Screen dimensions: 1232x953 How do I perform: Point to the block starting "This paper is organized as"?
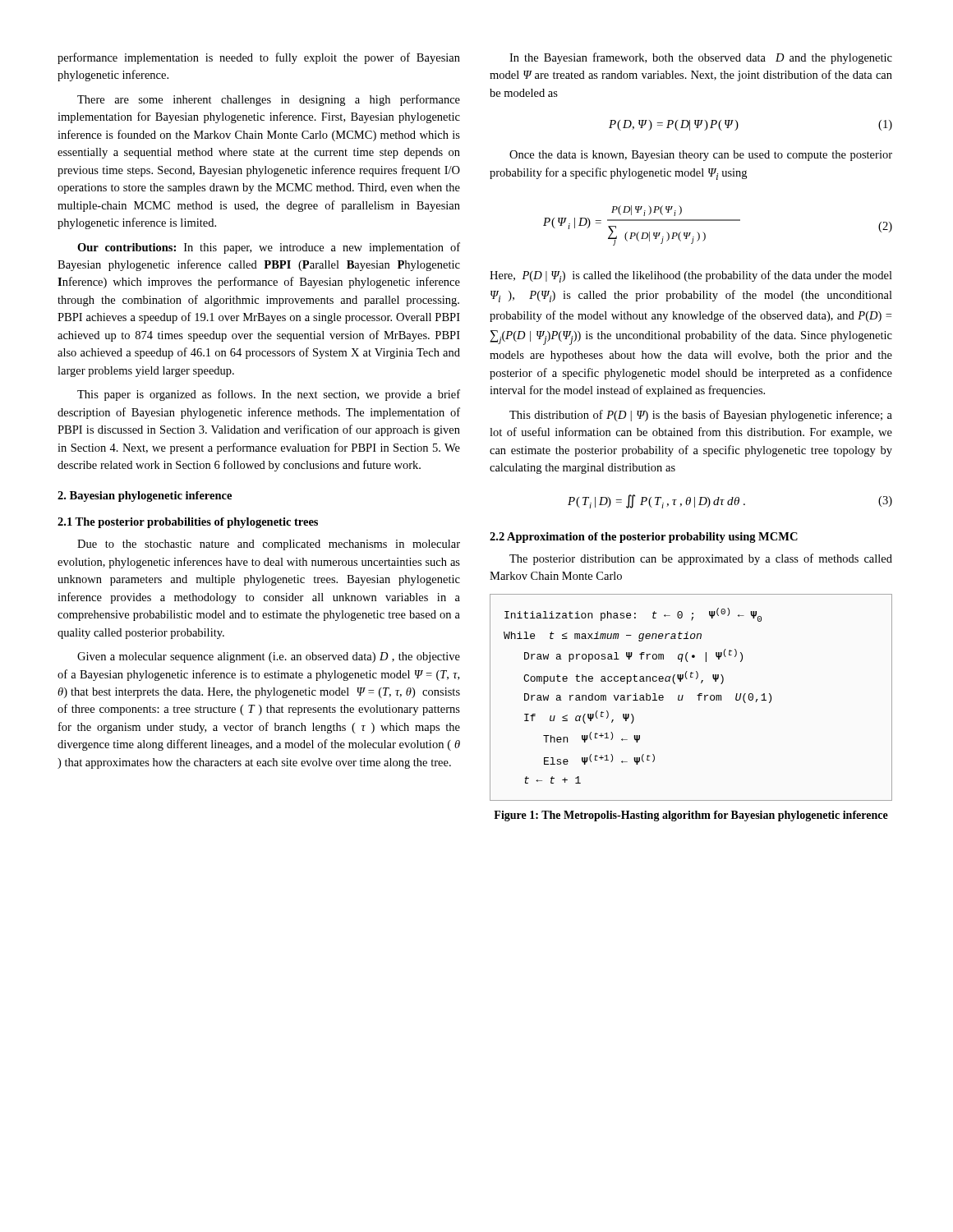point(259,430)
